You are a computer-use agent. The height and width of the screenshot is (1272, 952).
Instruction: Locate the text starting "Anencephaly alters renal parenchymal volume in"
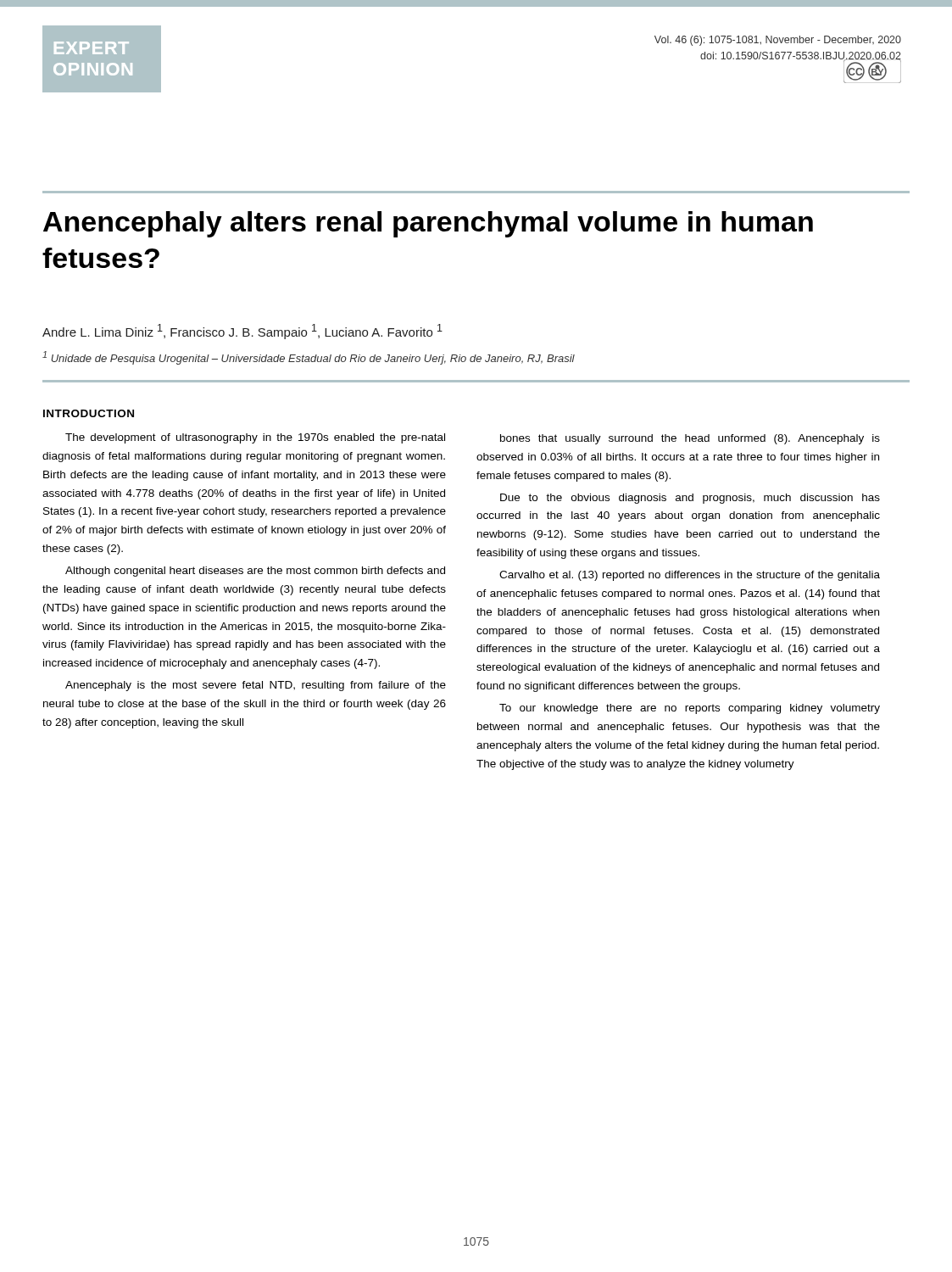(x=475, y=240)
